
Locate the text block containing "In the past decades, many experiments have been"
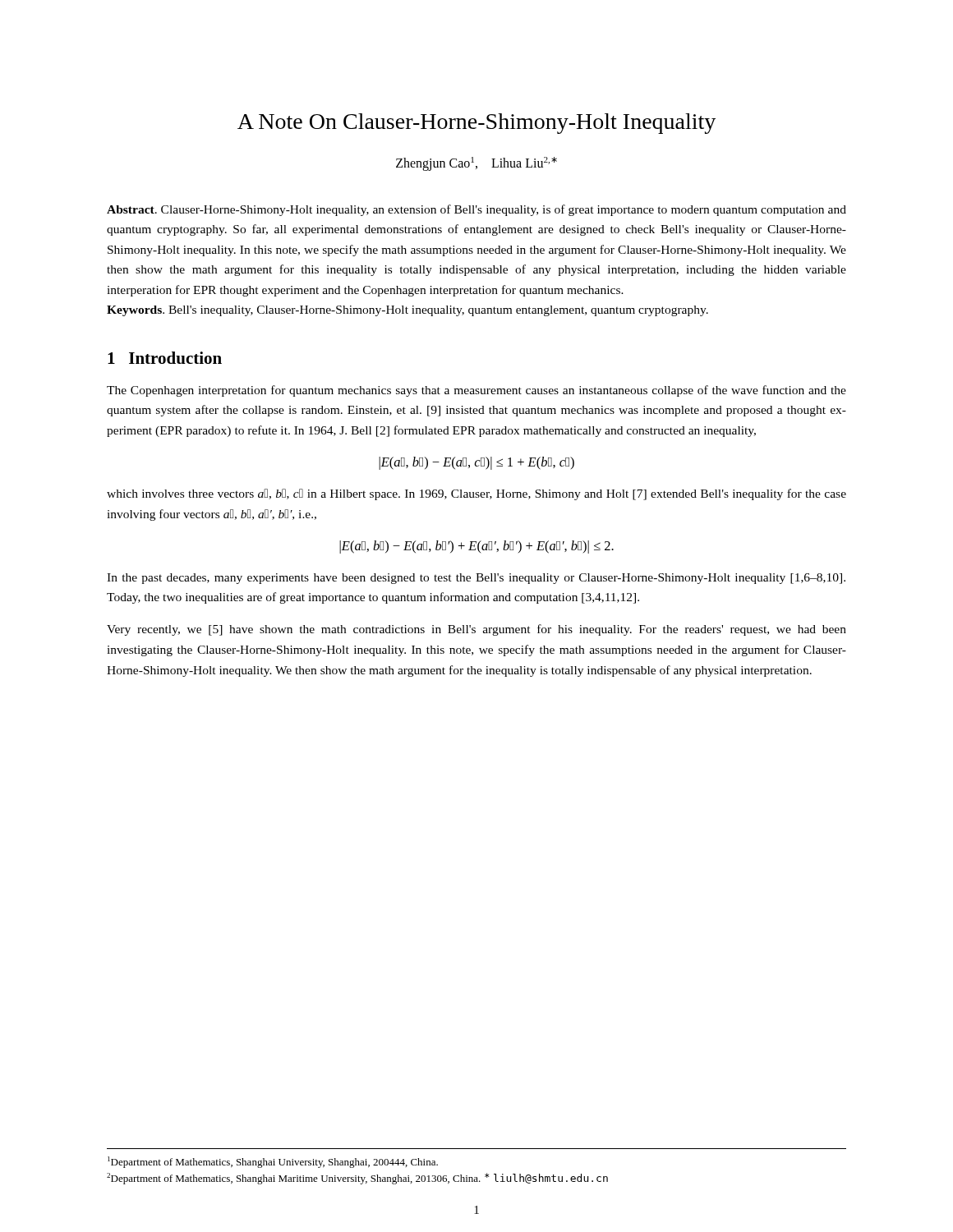(x=476, y=587)
